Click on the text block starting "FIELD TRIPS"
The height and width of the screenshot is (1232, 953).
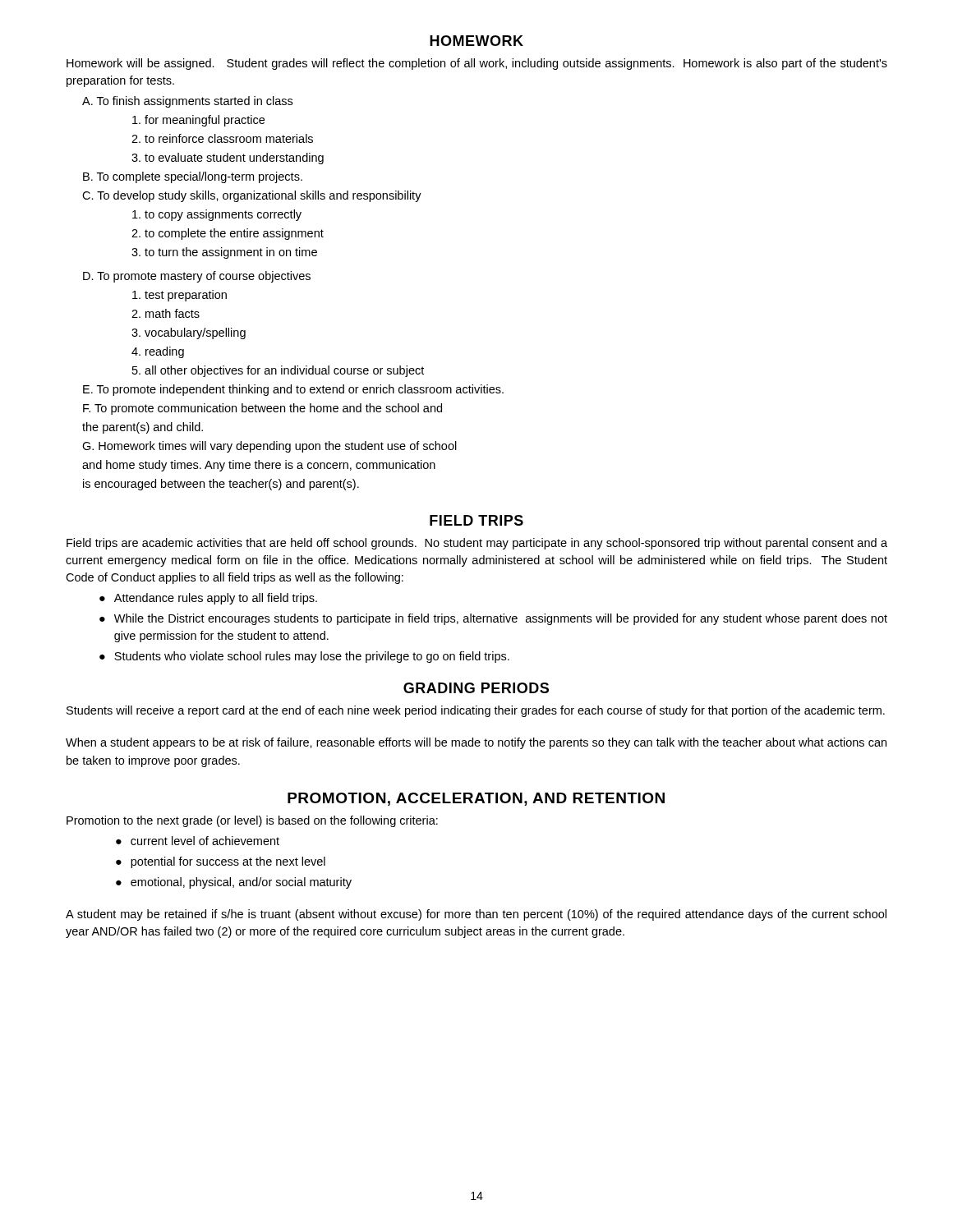[x=476, y=521]
